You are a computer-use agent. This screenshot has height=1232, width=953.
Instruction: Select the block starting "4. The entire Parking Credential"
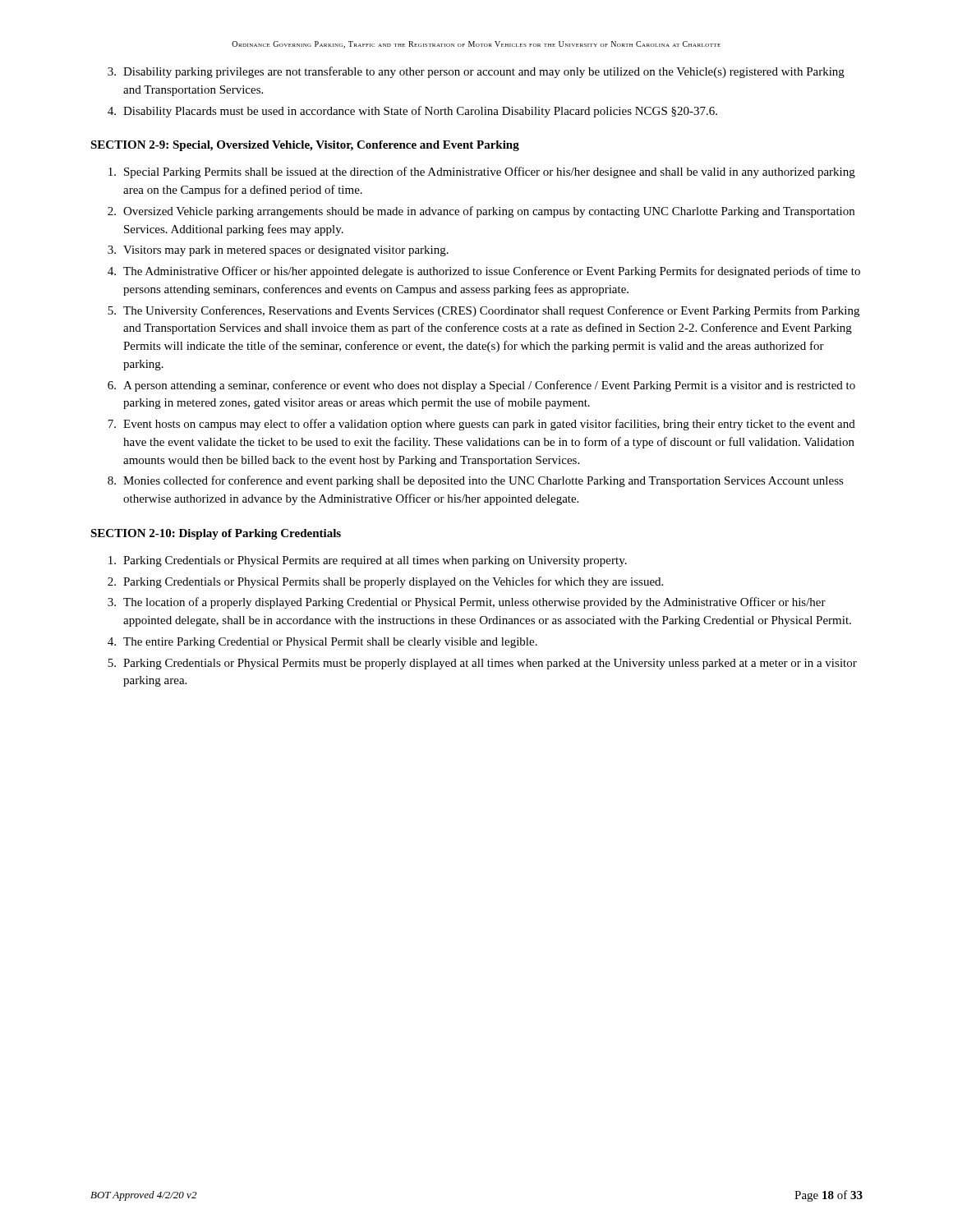476,642
